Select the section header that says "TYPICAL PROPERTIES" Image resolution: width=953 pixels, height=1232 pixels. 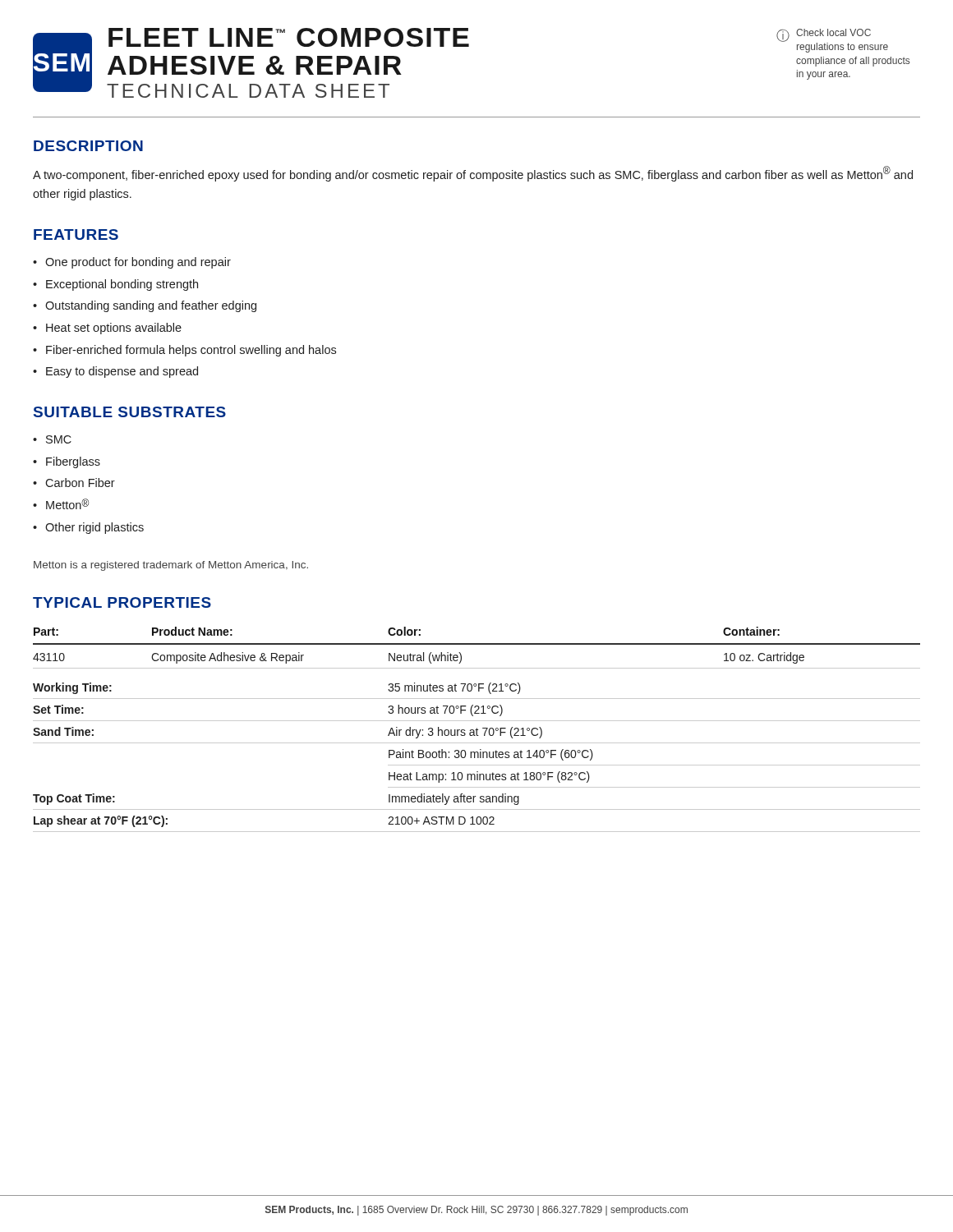pyautogui.click(x=122, y=603)
